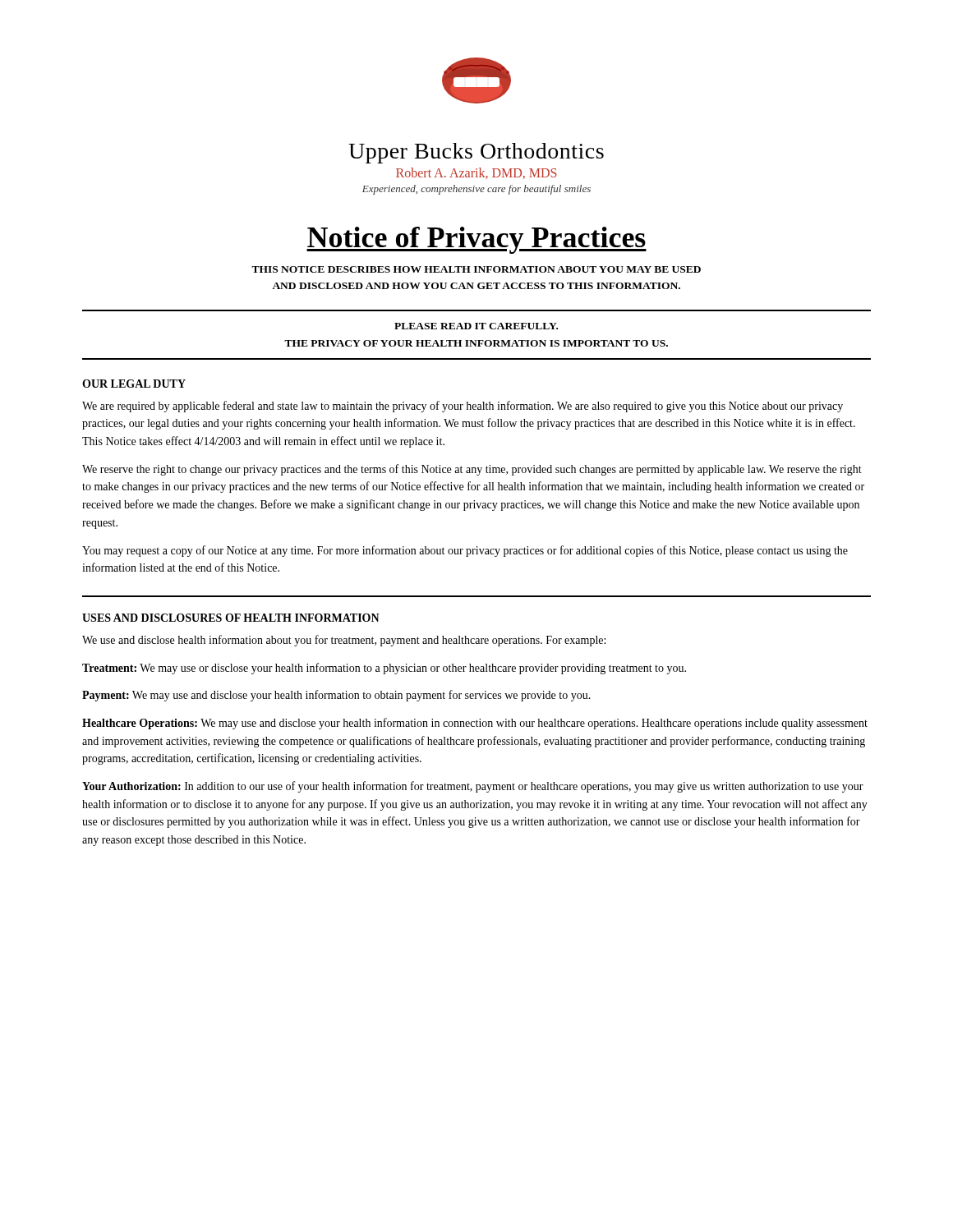Locate the logo
This screenshot has height=1232, width=953.
click(476, 122)
